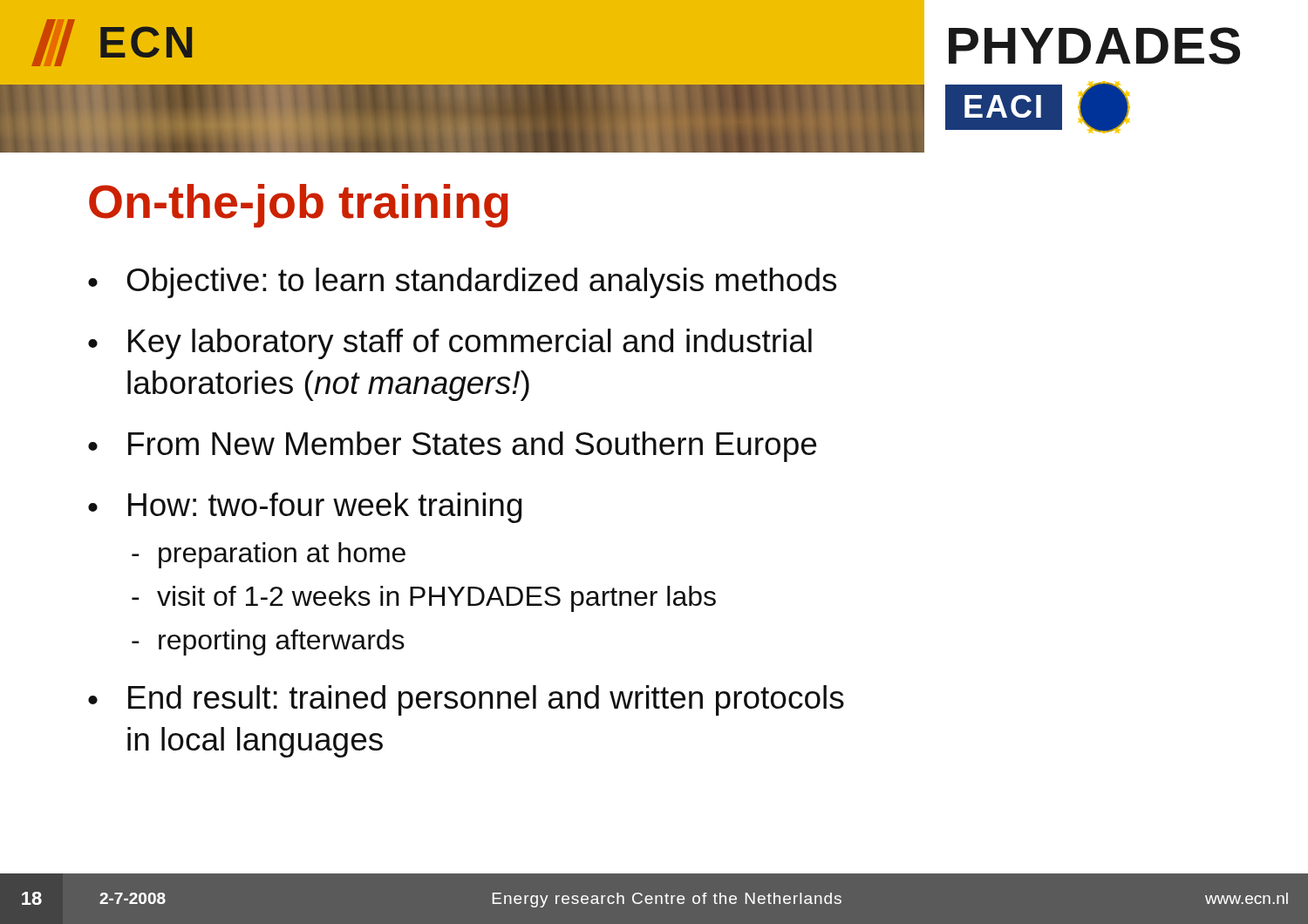Viewport: 1308px width, 924px height.
Task: Select the list item with the text "• Key laboratory staff"
Action: point(450,362)
